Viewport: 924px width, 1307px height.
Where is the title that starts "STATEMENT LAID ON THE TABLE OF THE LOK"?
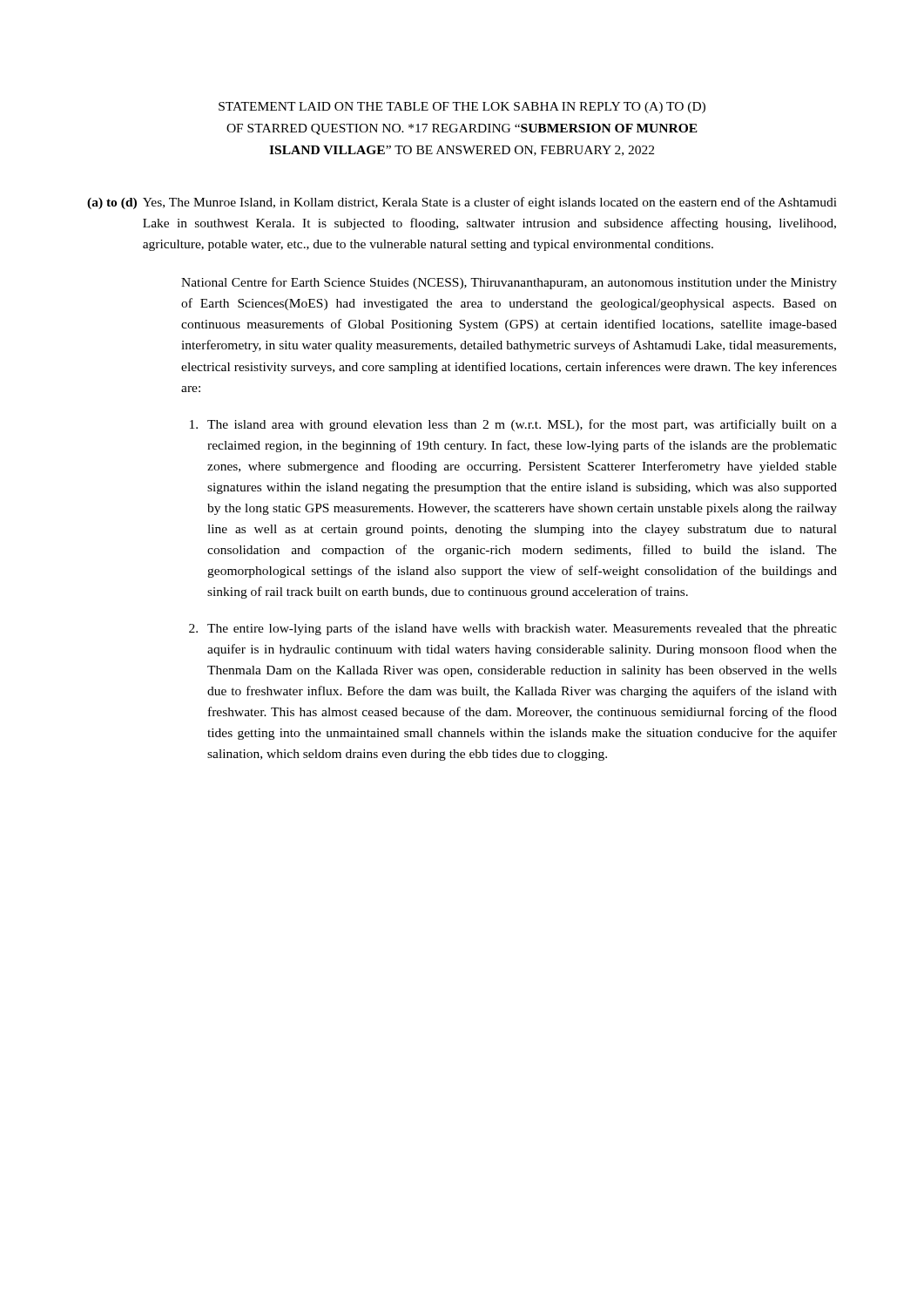[462, 127]
